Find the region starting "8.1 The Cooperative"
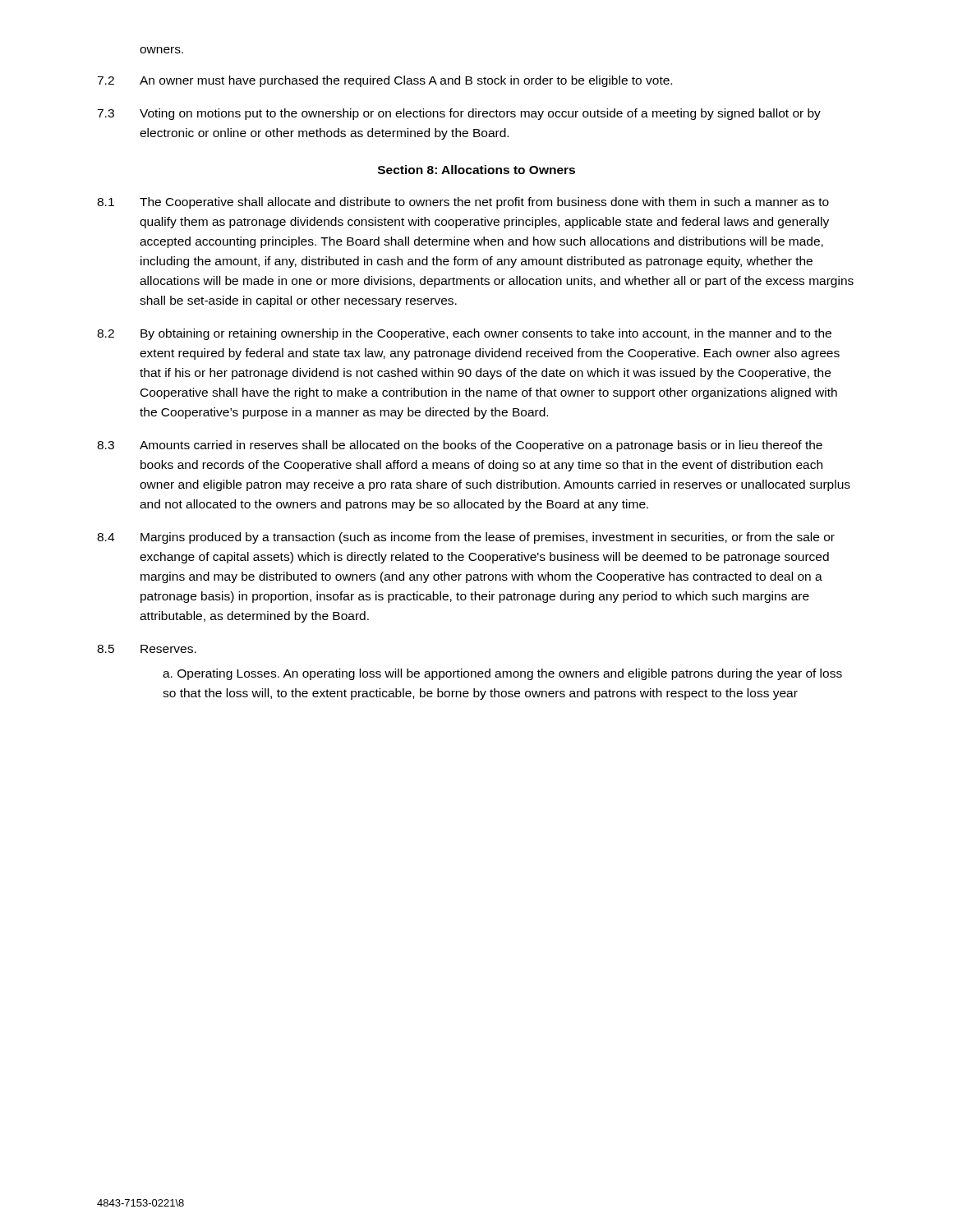Viewport: 953px width, 1232px height. (x=476, y=251)
